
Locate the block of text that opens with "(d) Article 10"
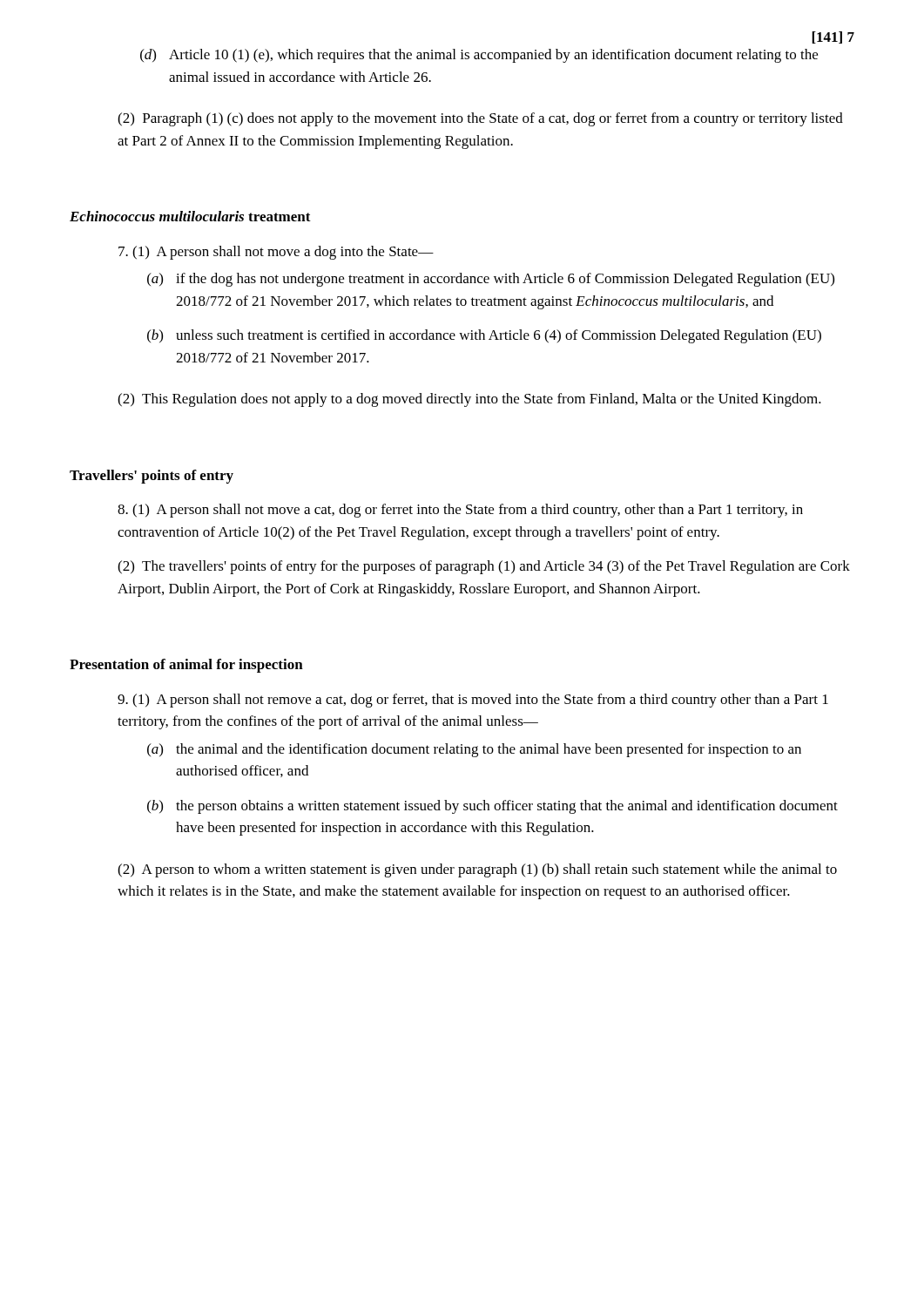[488, 66]
